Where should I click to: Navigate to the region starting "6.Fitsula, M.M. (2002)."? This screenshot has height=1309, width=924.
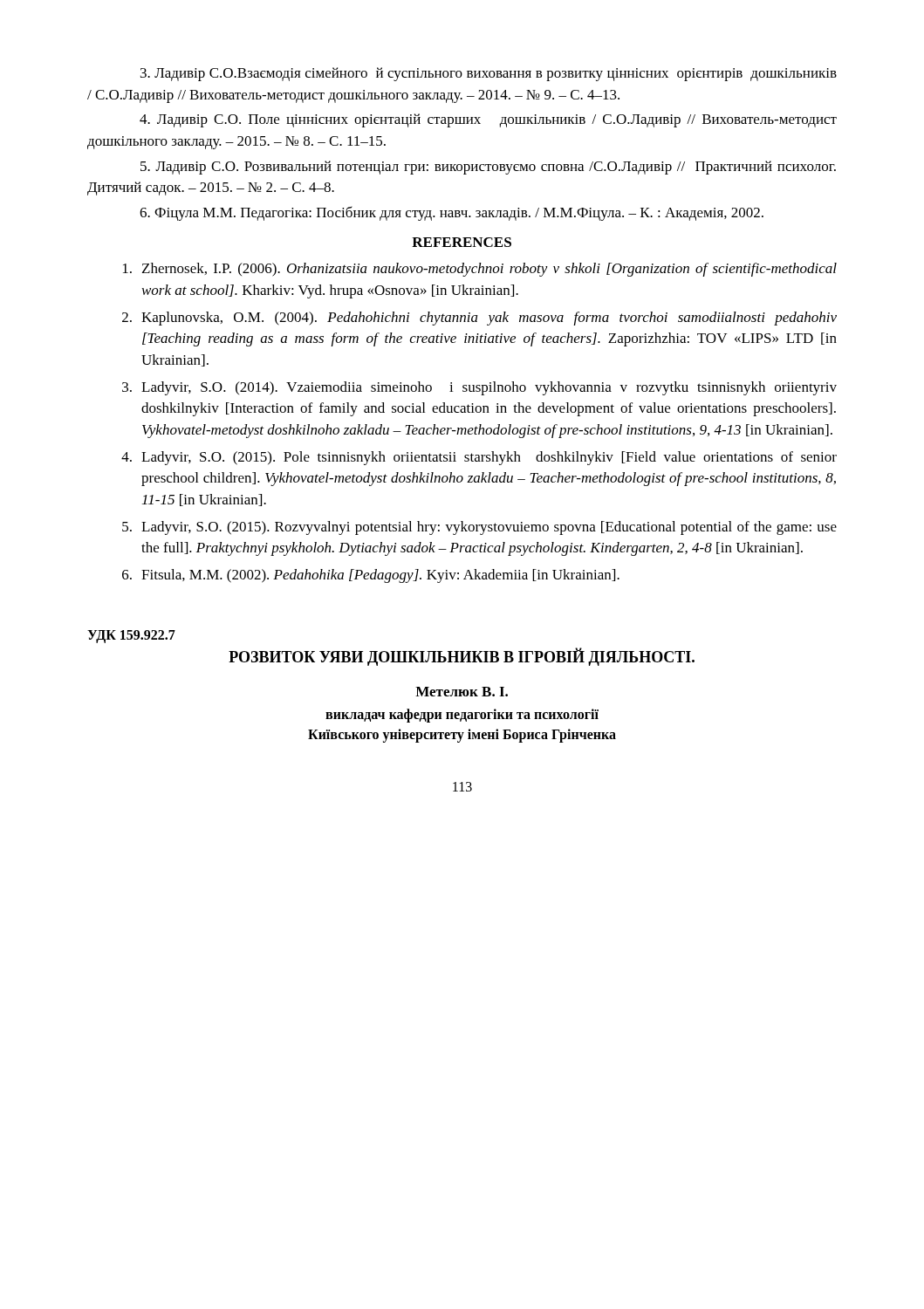[x=462, y=575]
